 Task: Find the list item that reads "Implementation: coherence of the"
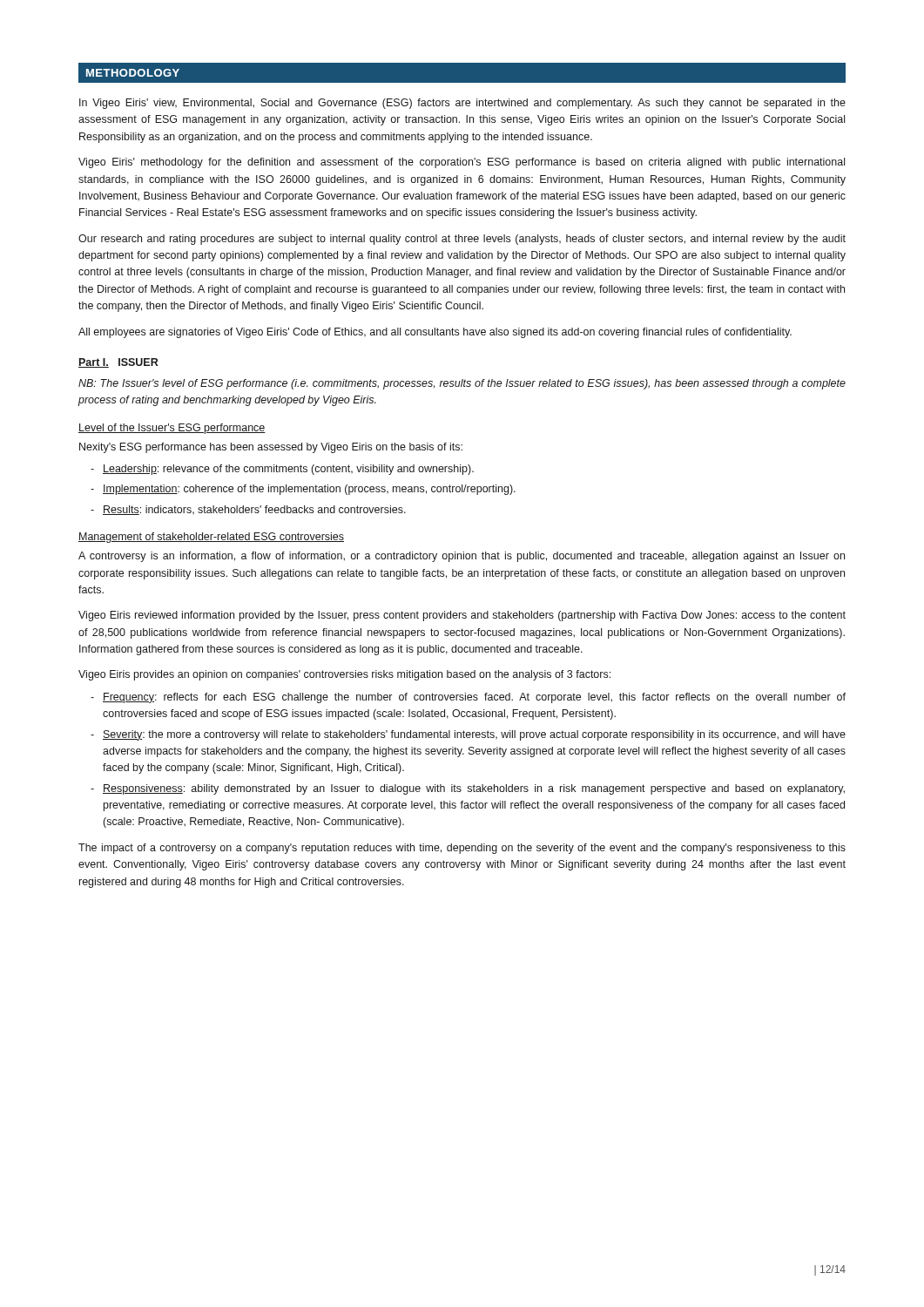click(309, 489)
